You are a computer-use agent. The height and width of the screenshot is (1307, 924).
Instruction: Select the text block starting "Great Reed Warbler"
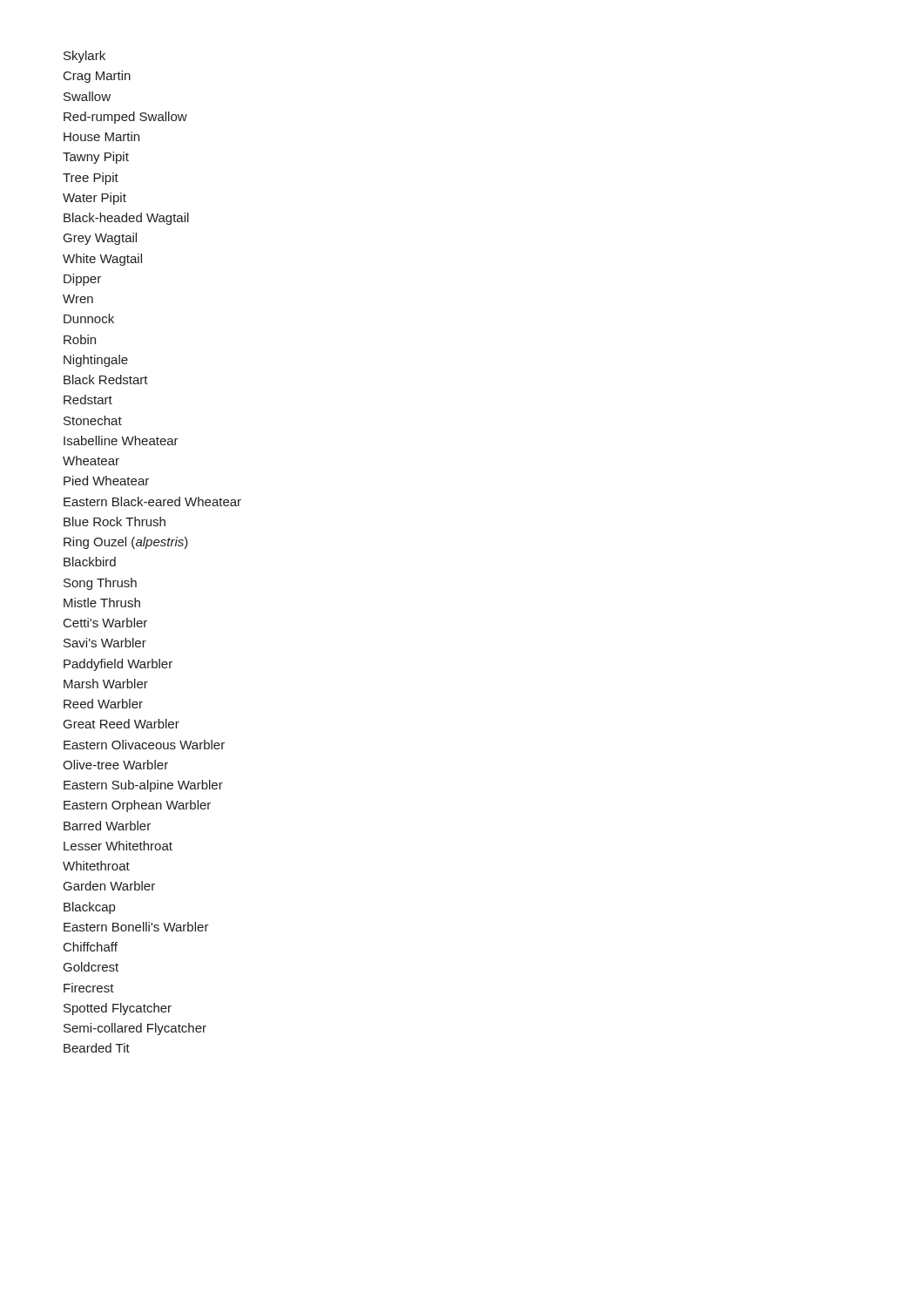[x=121, y=724]
